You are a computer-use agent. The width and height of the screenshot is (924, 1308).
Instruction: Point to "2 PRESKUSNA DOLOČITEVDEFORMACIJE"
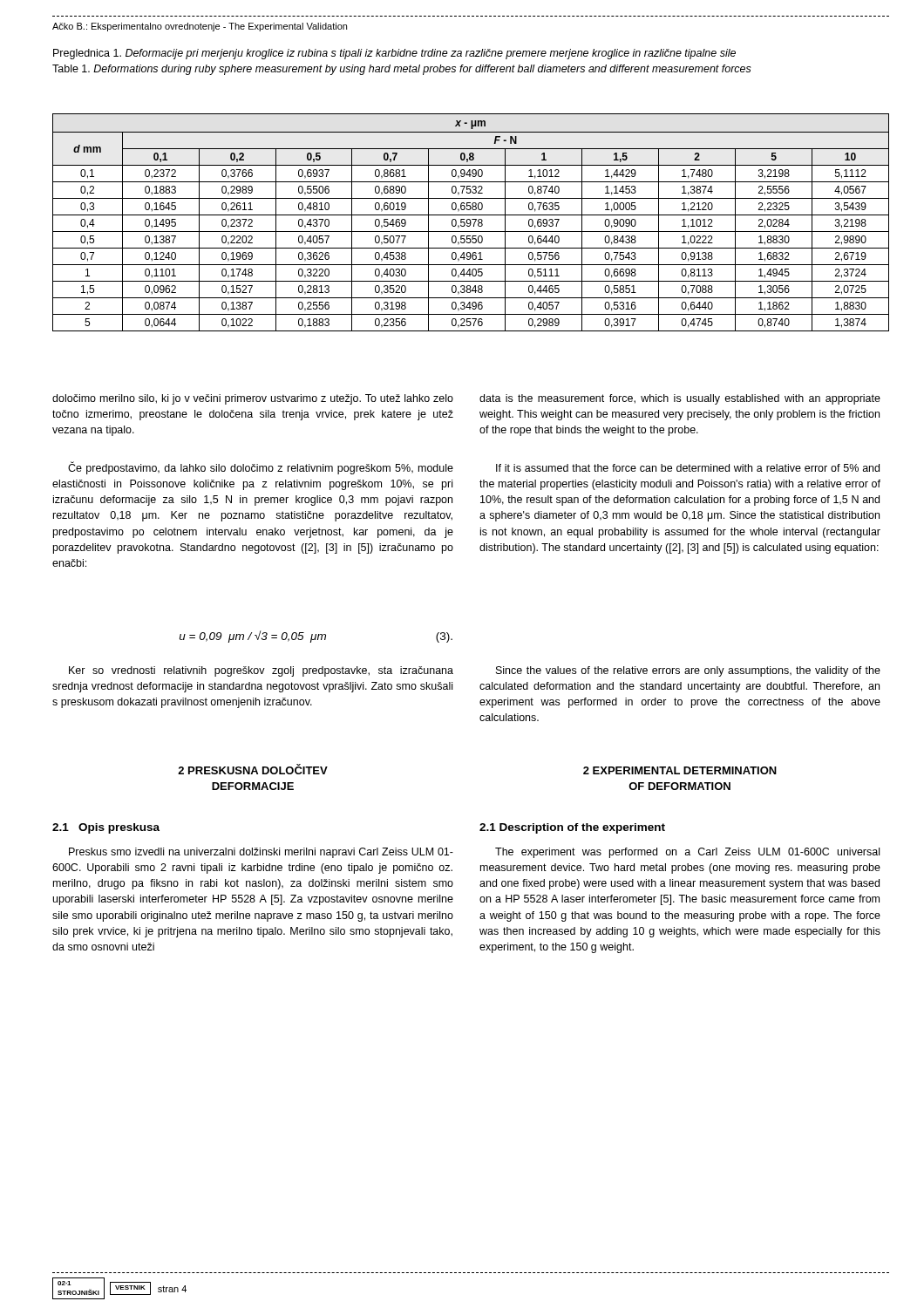pos(253,778)
